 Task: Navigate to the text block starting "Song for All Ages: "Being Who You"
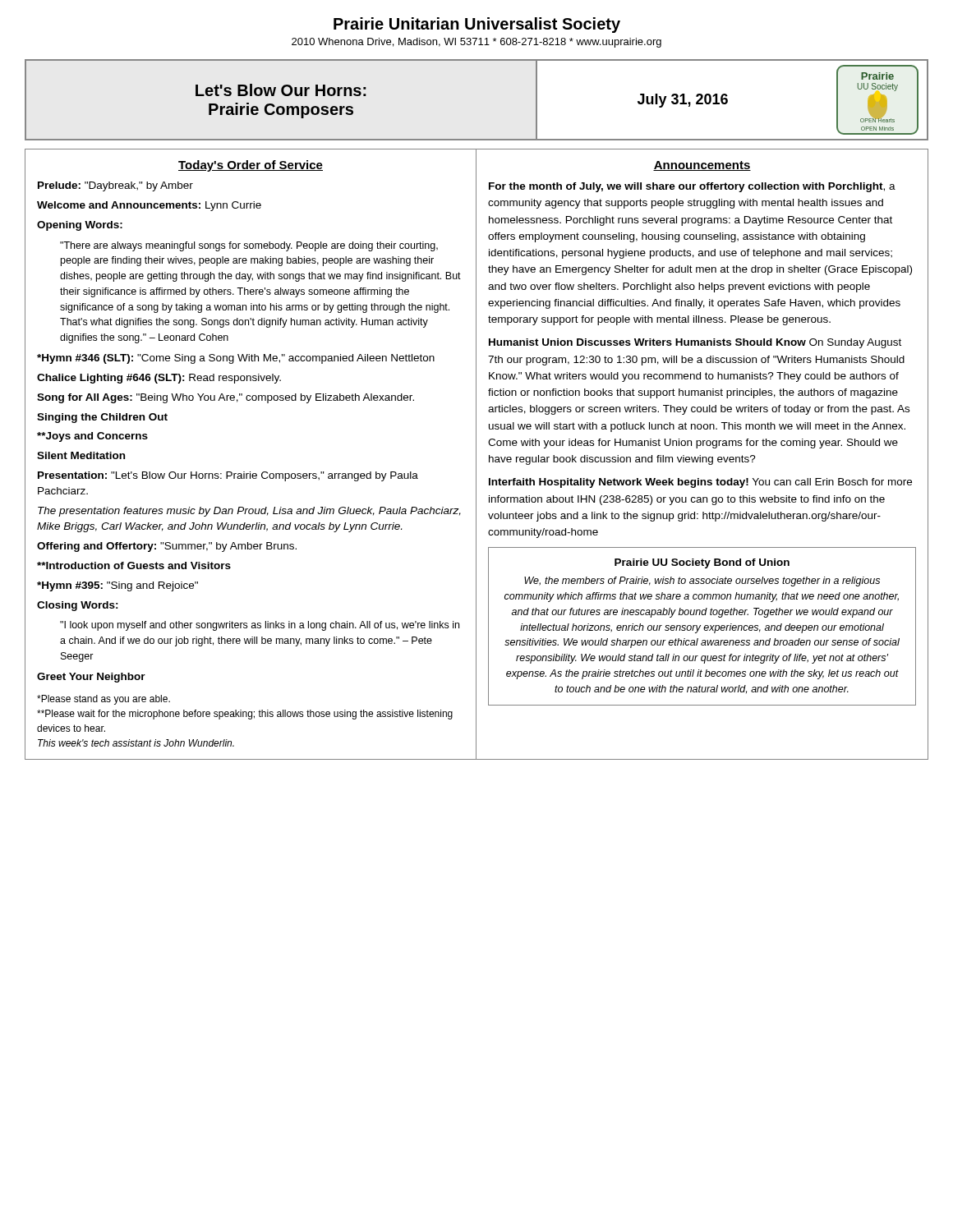coord(226,397)
